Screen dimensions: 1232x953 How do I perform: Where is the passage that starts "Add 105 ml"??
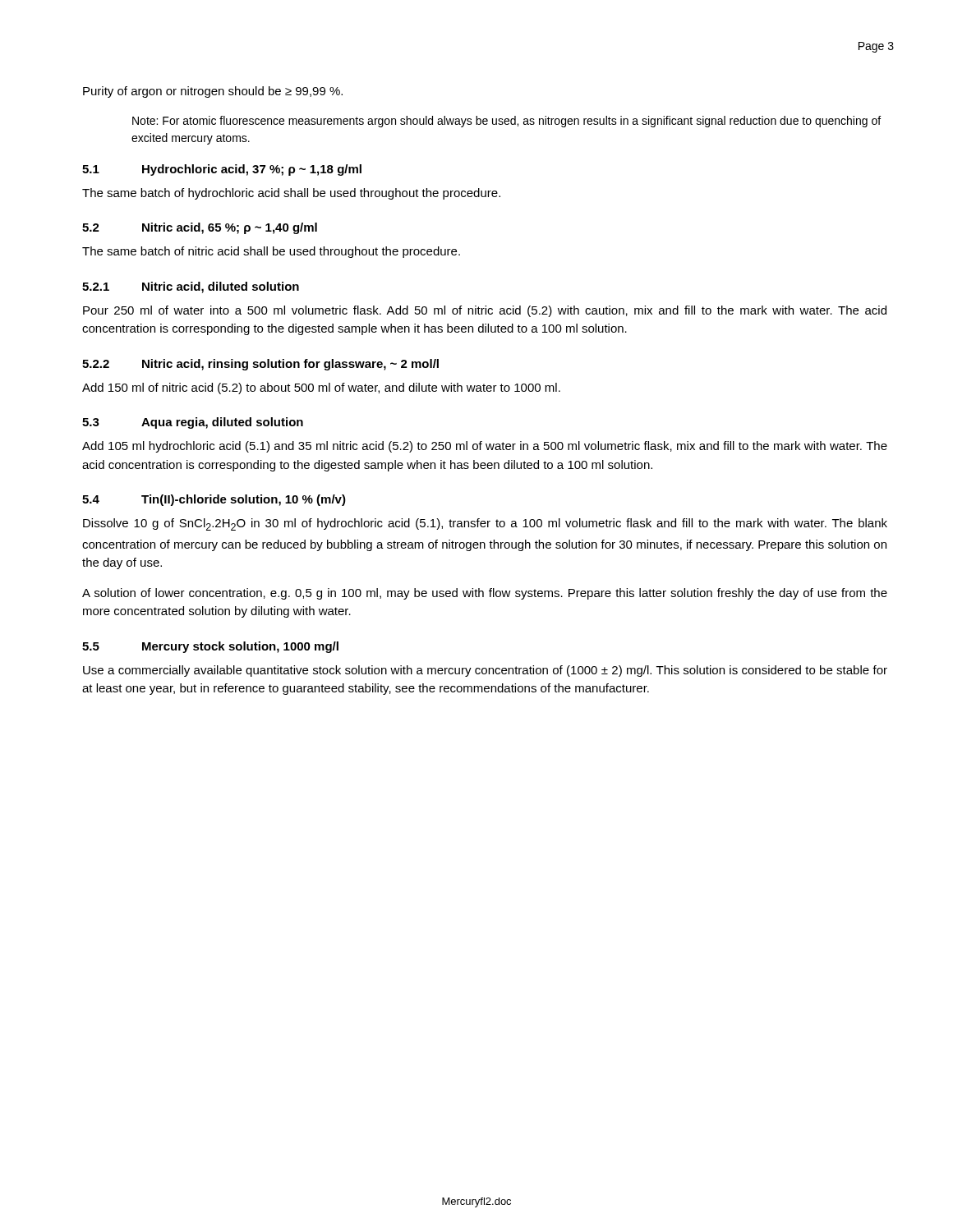click(485, 455)
